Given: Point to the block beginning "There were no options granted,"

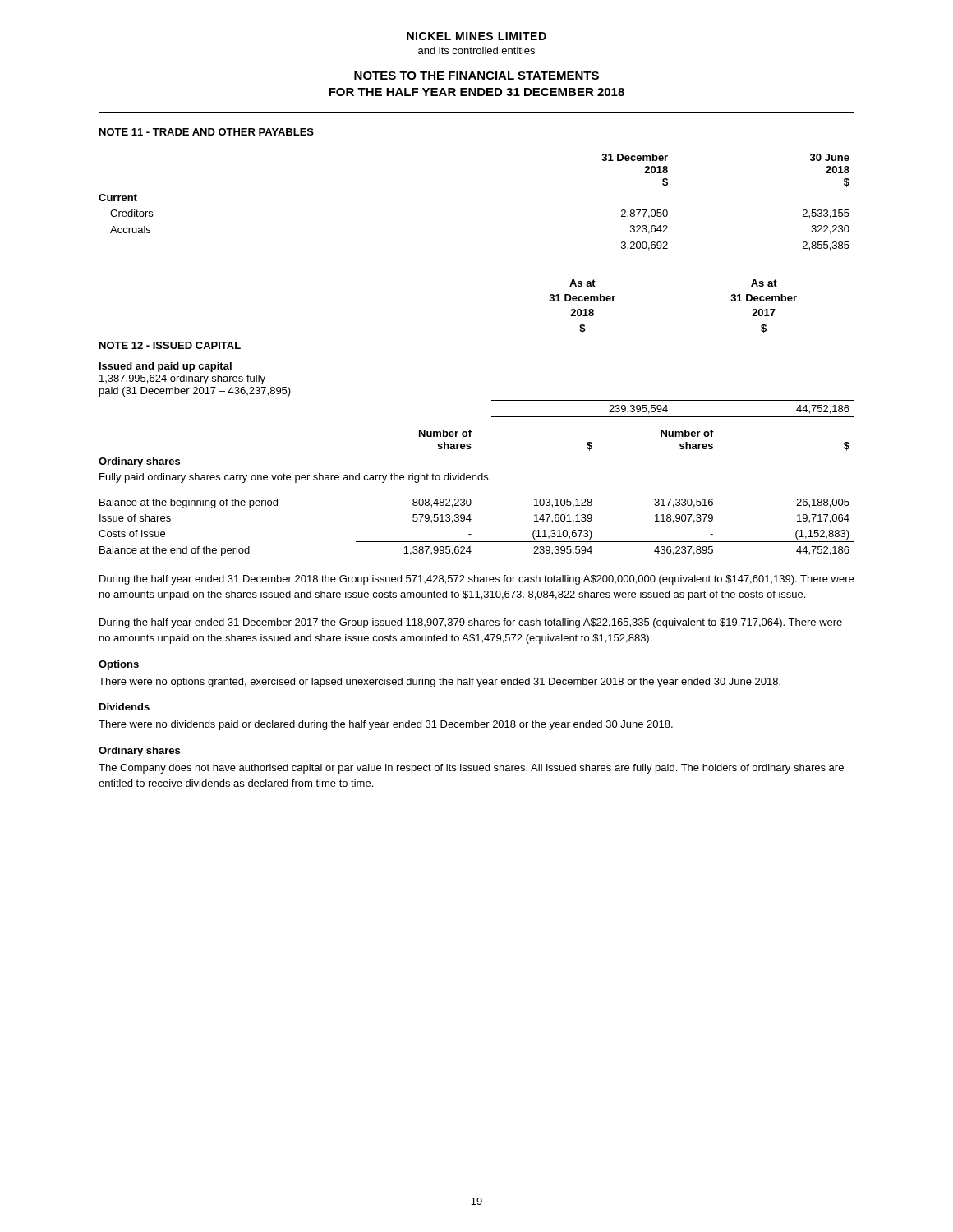Looking at the screenshot, I should pyautogui.click(x=440, y=681).
